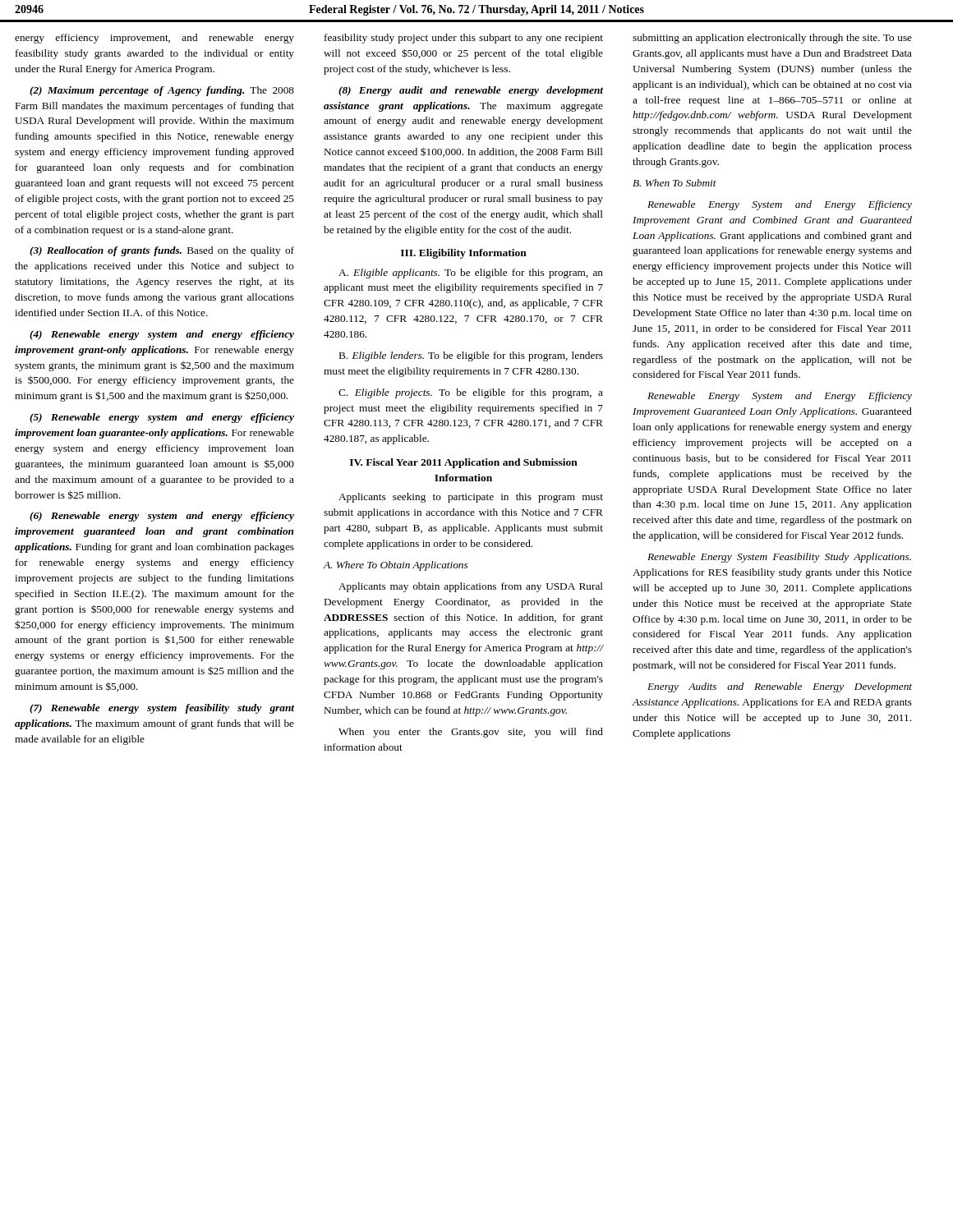This screenshot has height=1232, width=953.
Task: Click where it says "IV. Fiscal Year 2011 Application and Submission Information"
Action: [x=463, y=470]
